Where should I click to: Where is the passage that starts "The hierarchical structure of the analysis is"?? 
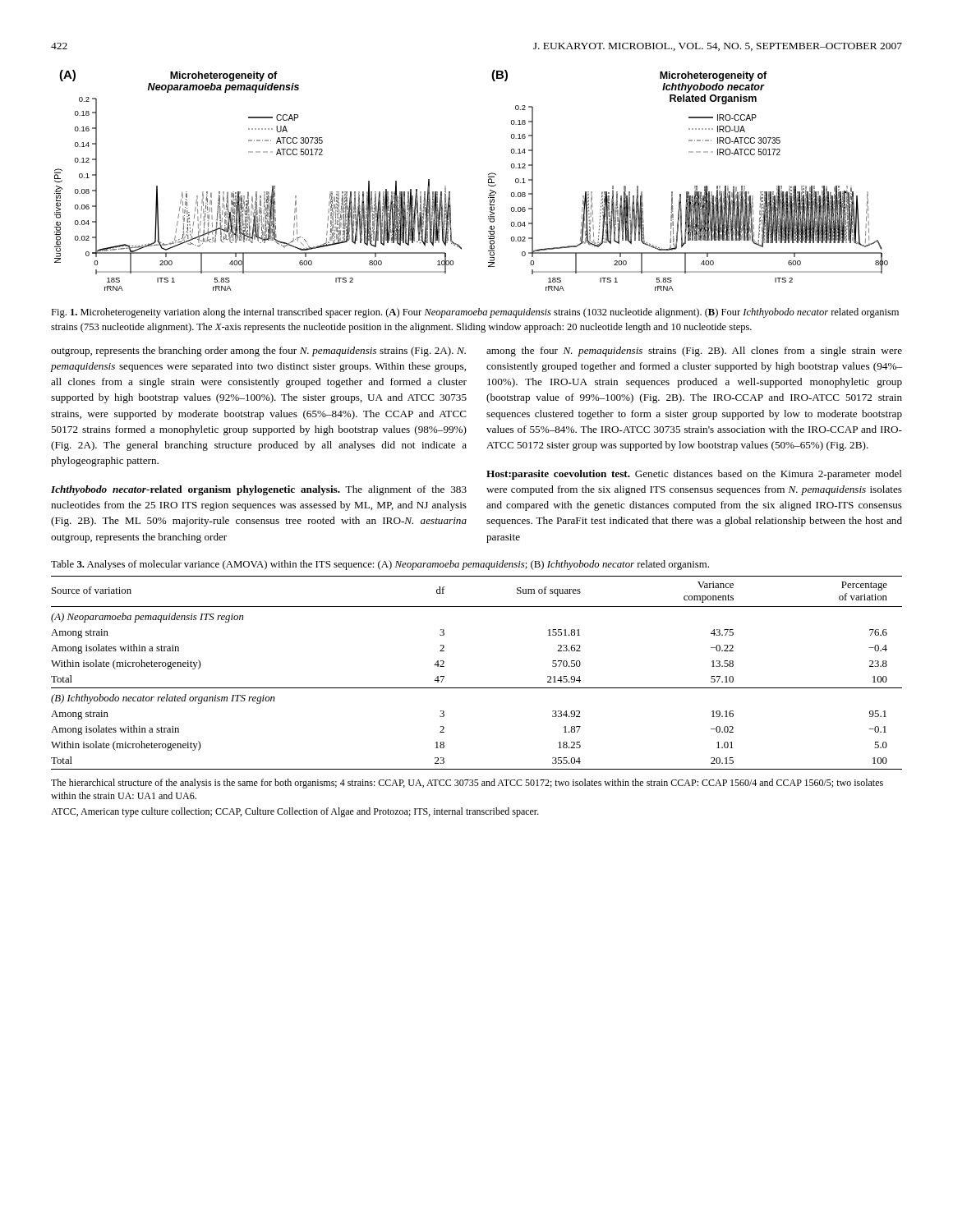(467, 789)
